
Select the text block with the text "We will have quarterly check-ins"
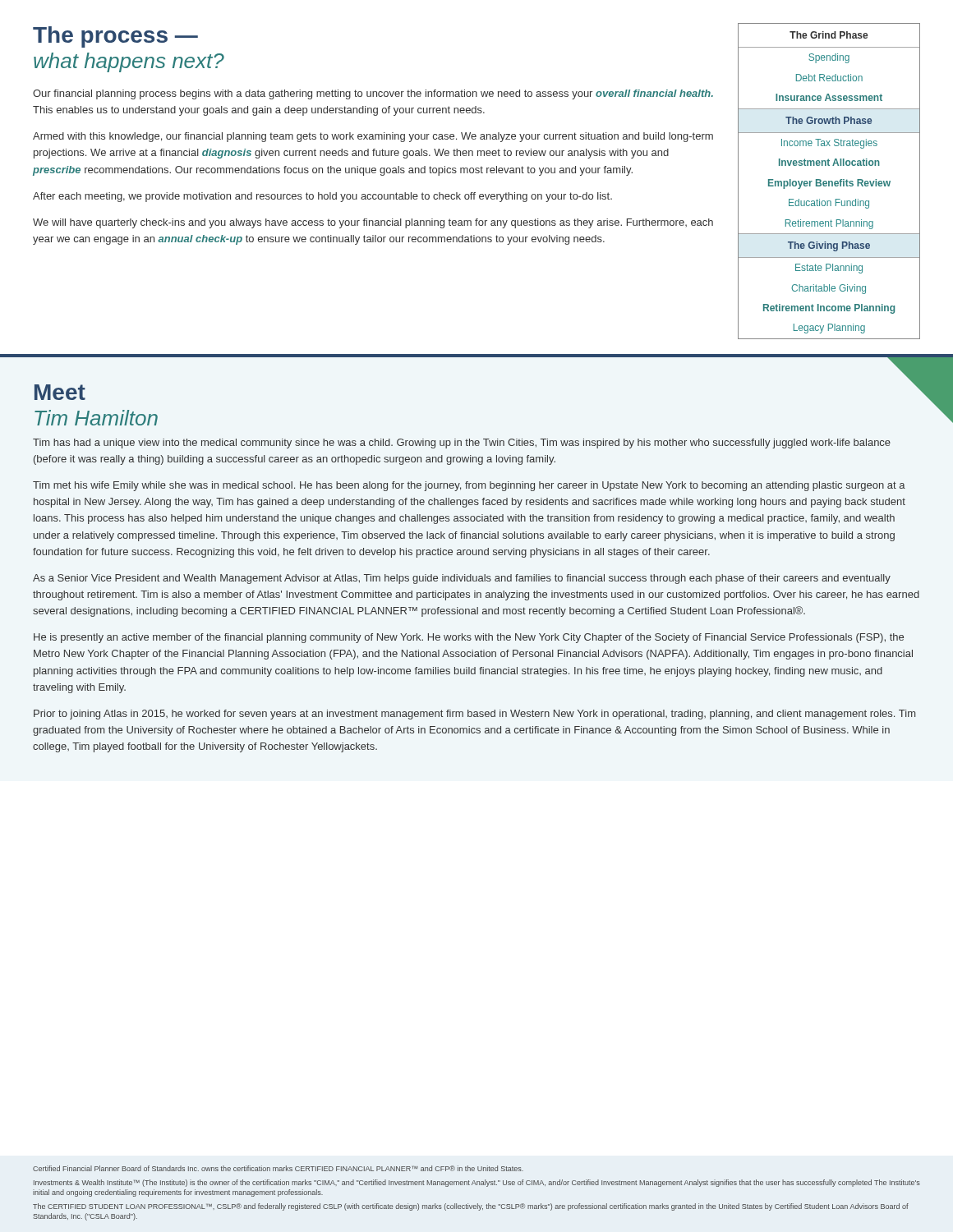(x=375, y=231)
